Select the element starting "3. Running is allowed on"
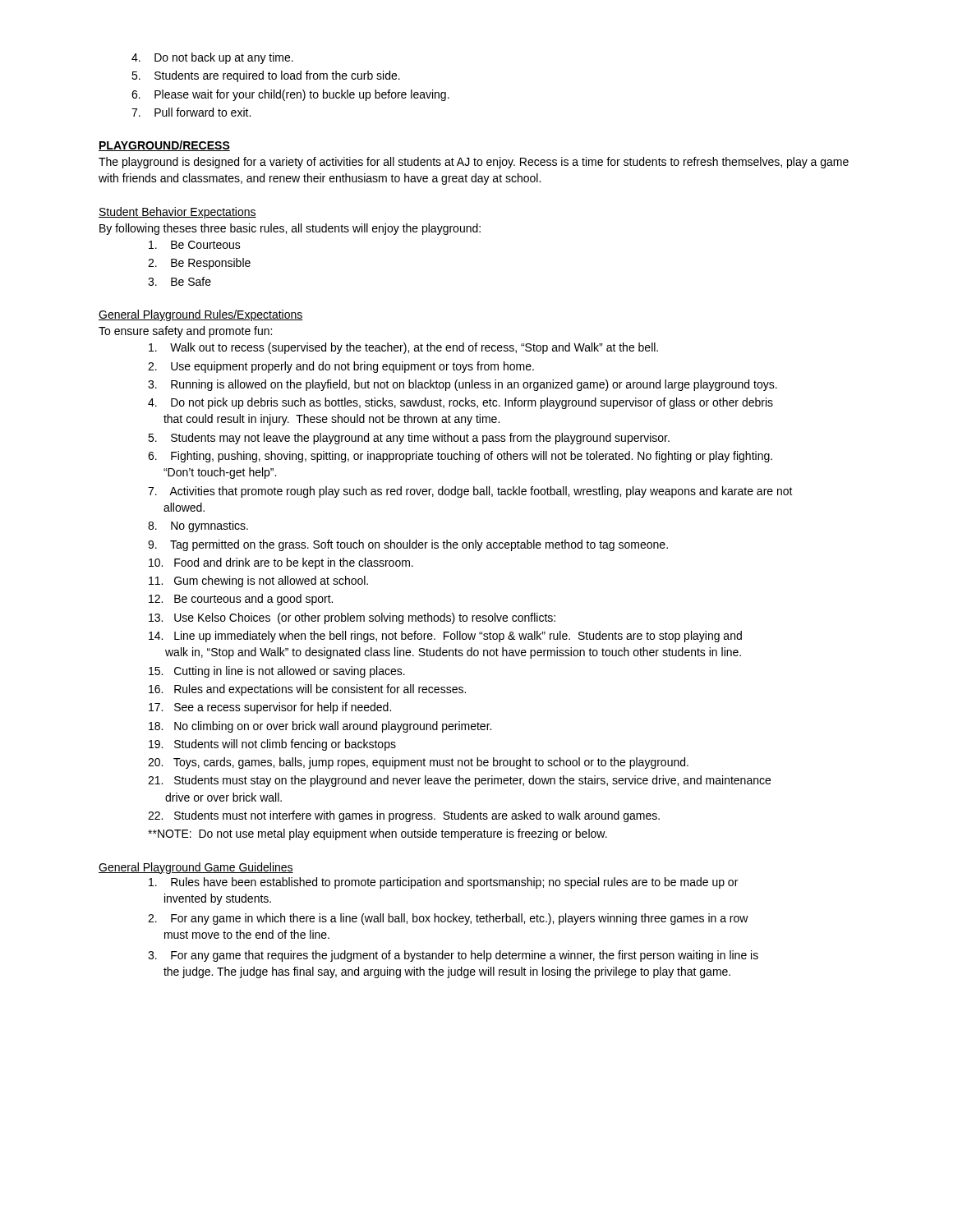 [463, 384]
